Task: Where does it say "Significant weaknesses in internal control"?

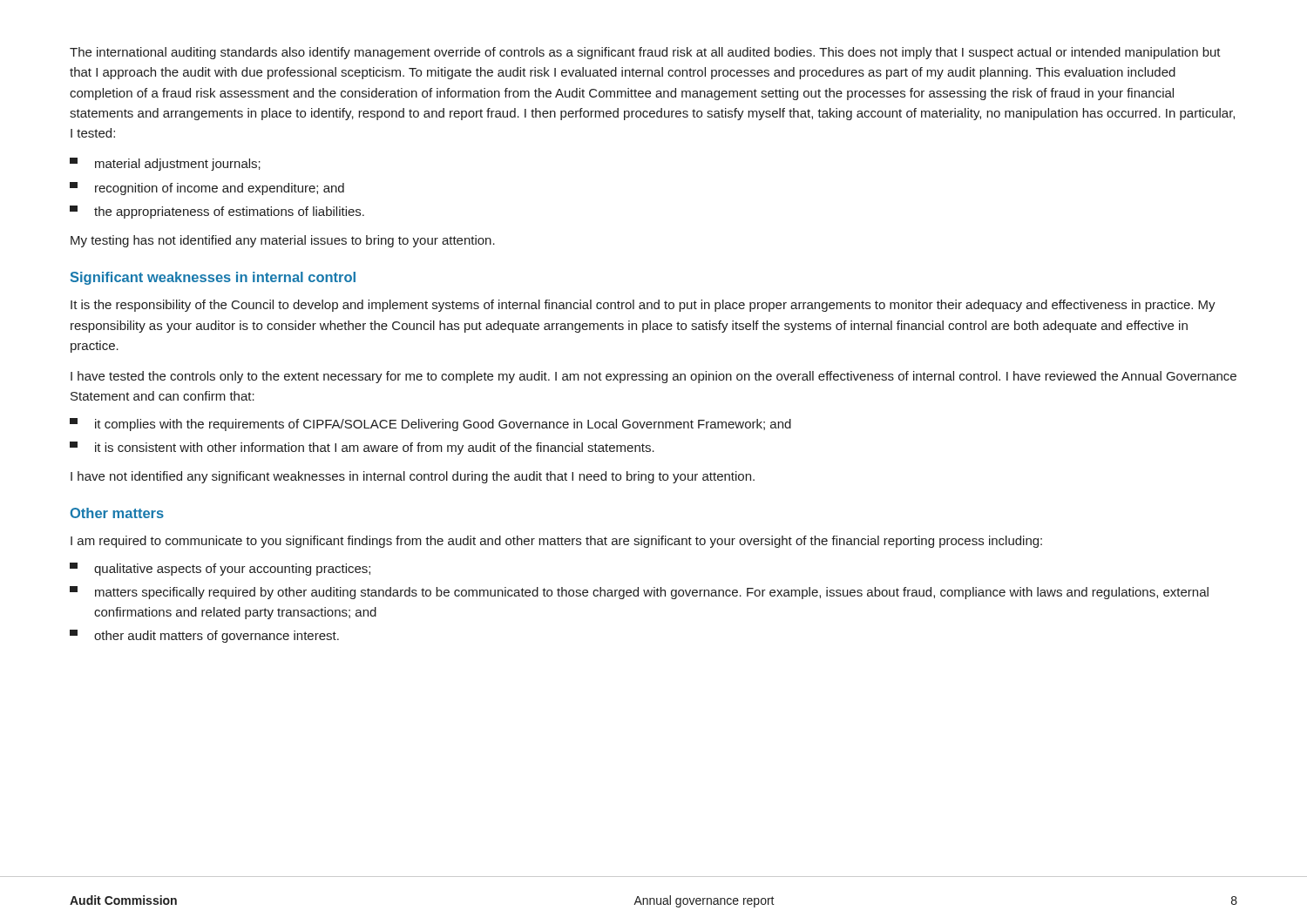Action: click(213, 277)
